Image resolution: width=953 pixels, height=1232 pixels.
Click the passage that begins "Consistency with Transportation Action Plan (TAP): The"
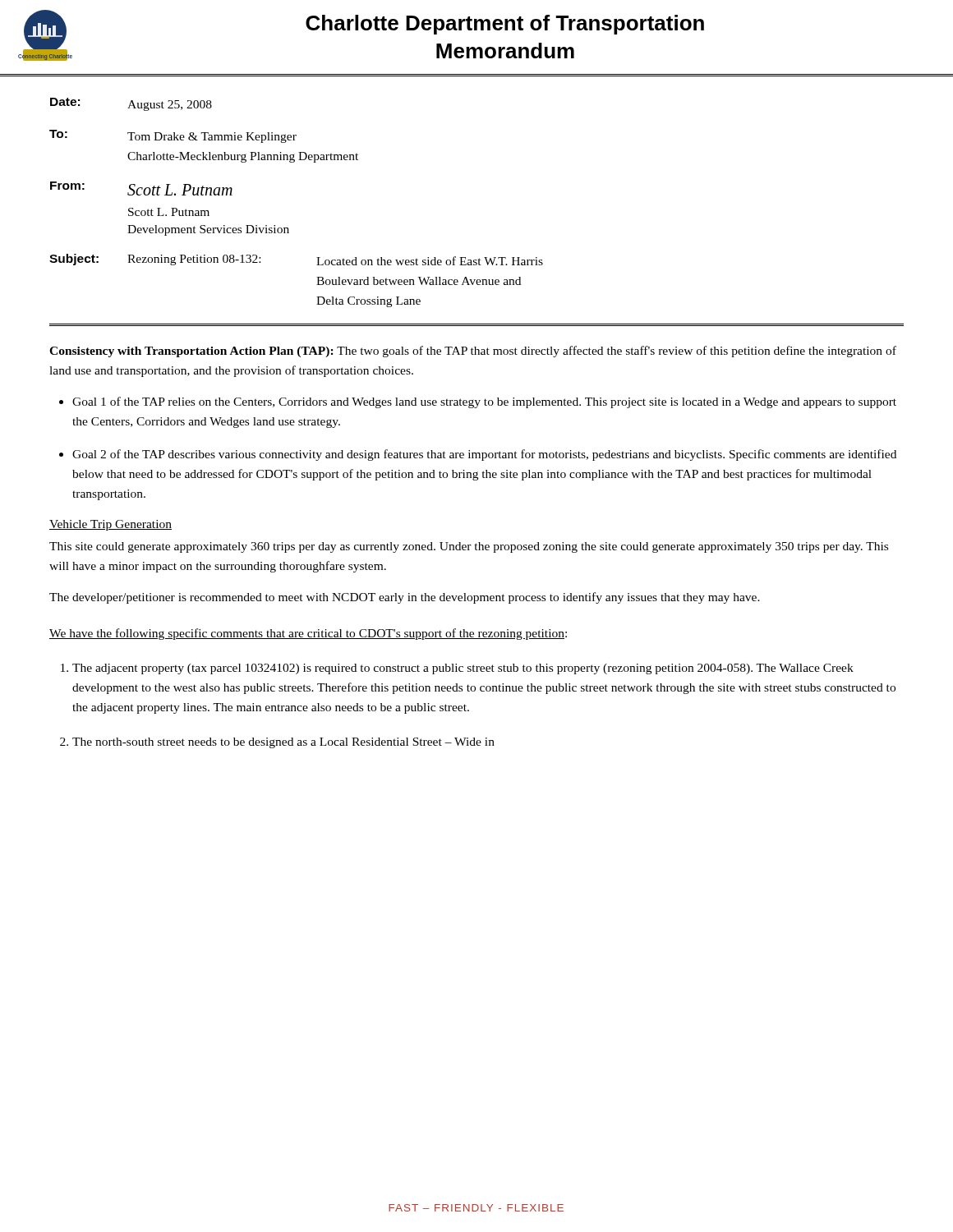[x=473, y=360]
